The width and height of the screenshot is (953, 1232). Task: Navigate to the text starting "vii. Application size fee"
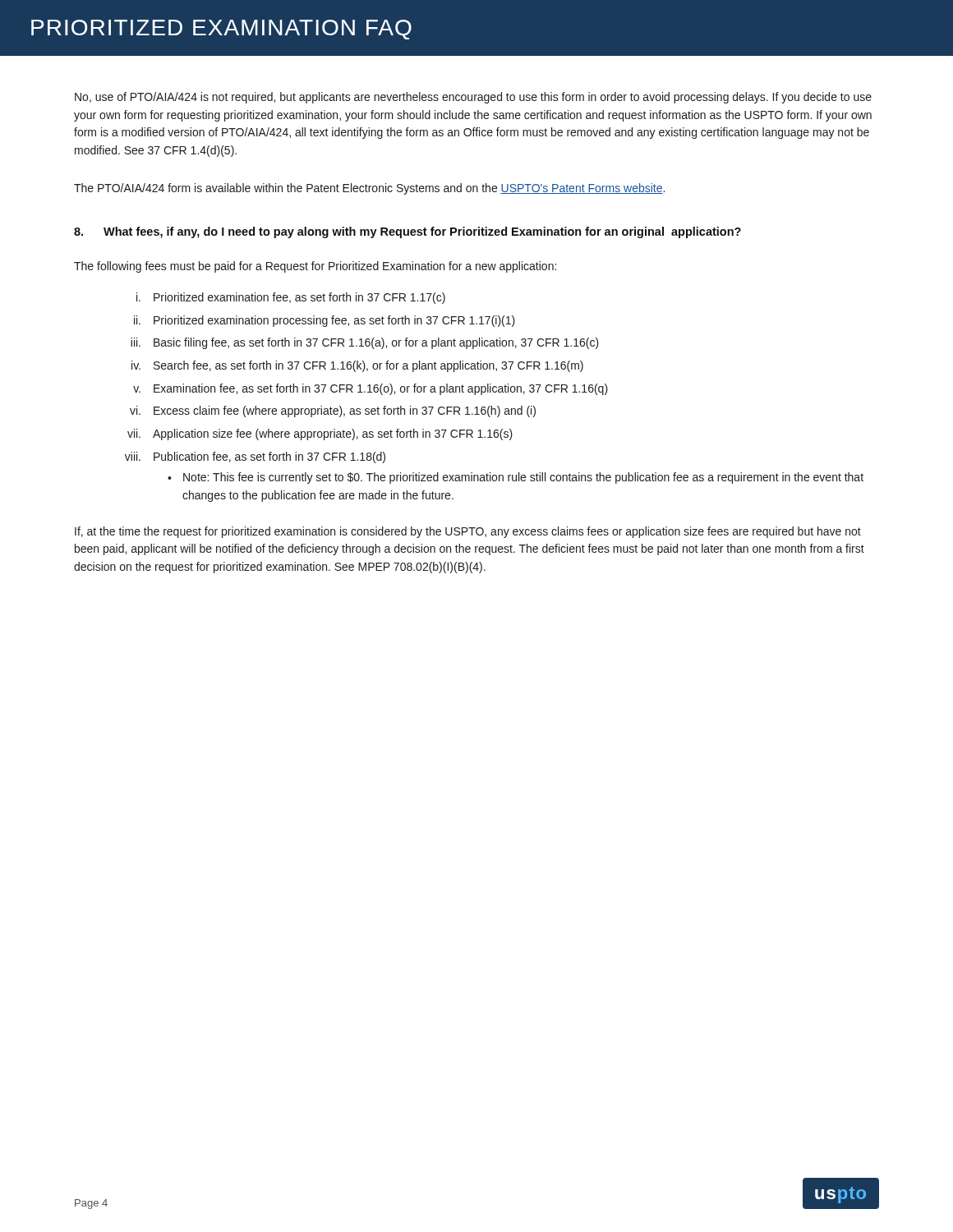click(x=489, y=434)
